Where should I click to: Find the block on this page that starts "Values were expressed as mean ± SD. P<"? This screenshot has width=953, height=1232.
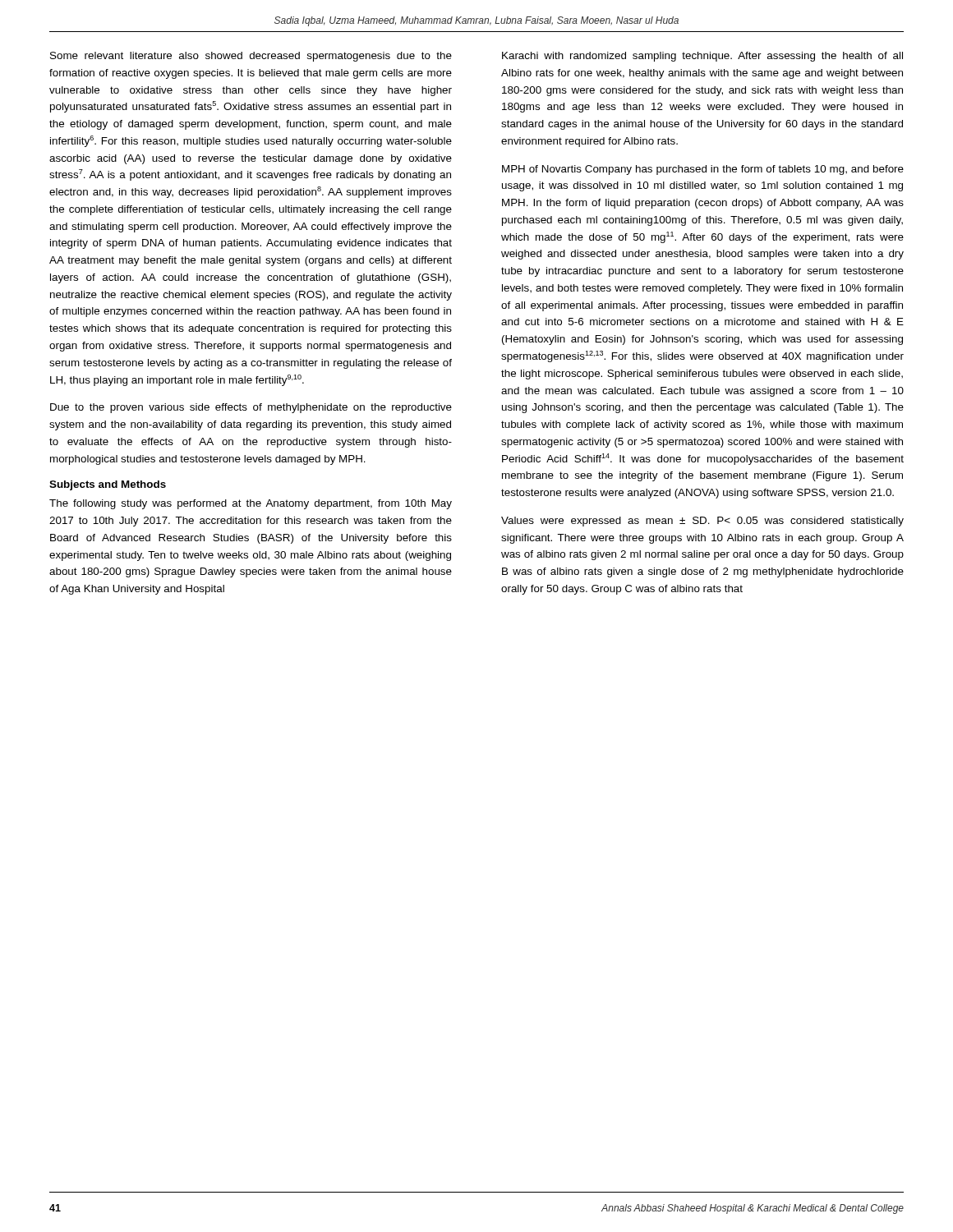click(702, 554)
